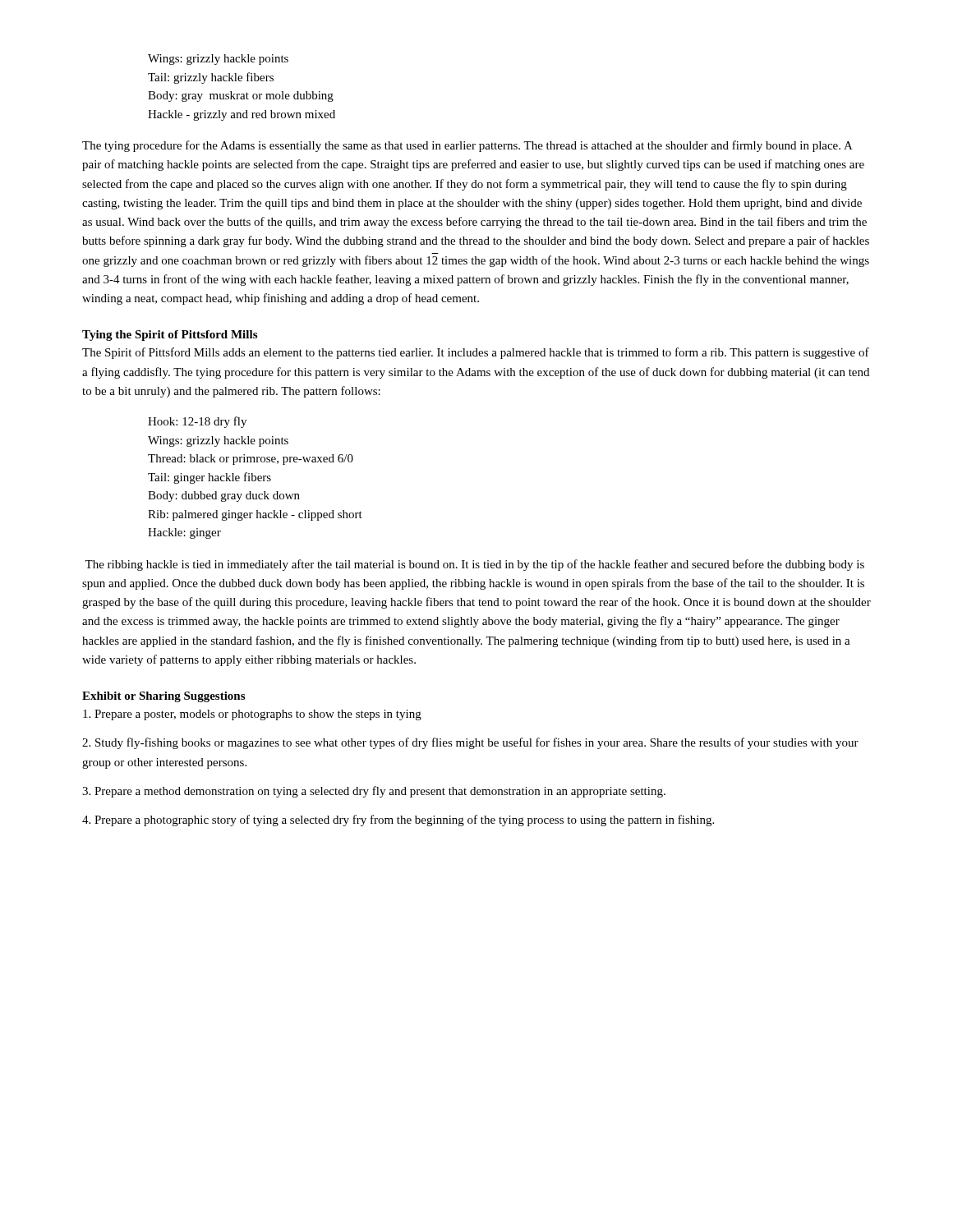Find the text block that says "The tying procedure"

(476, 222)
